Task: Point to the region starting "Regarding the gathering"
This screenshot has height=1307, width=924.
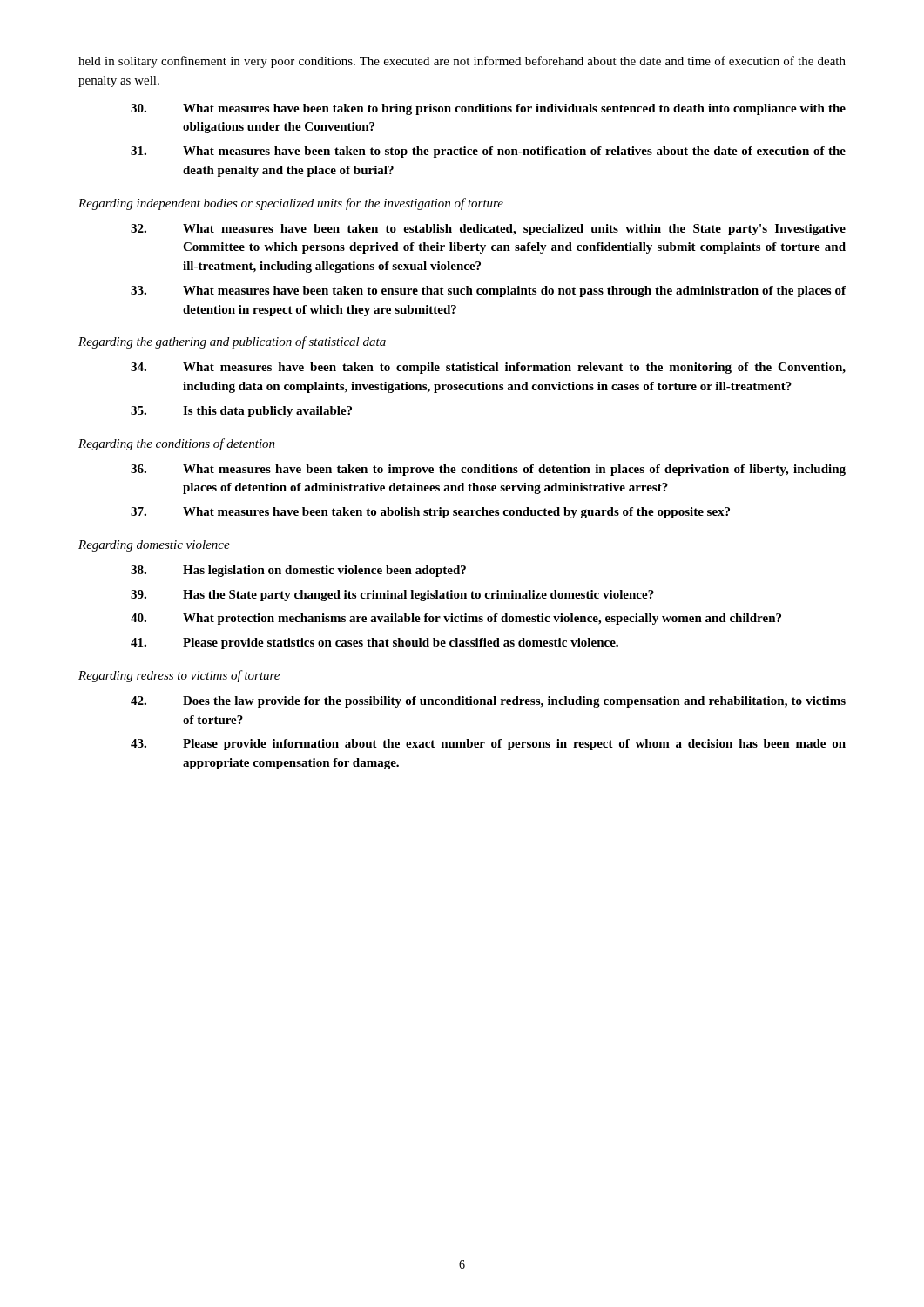Action: (232, 342)
